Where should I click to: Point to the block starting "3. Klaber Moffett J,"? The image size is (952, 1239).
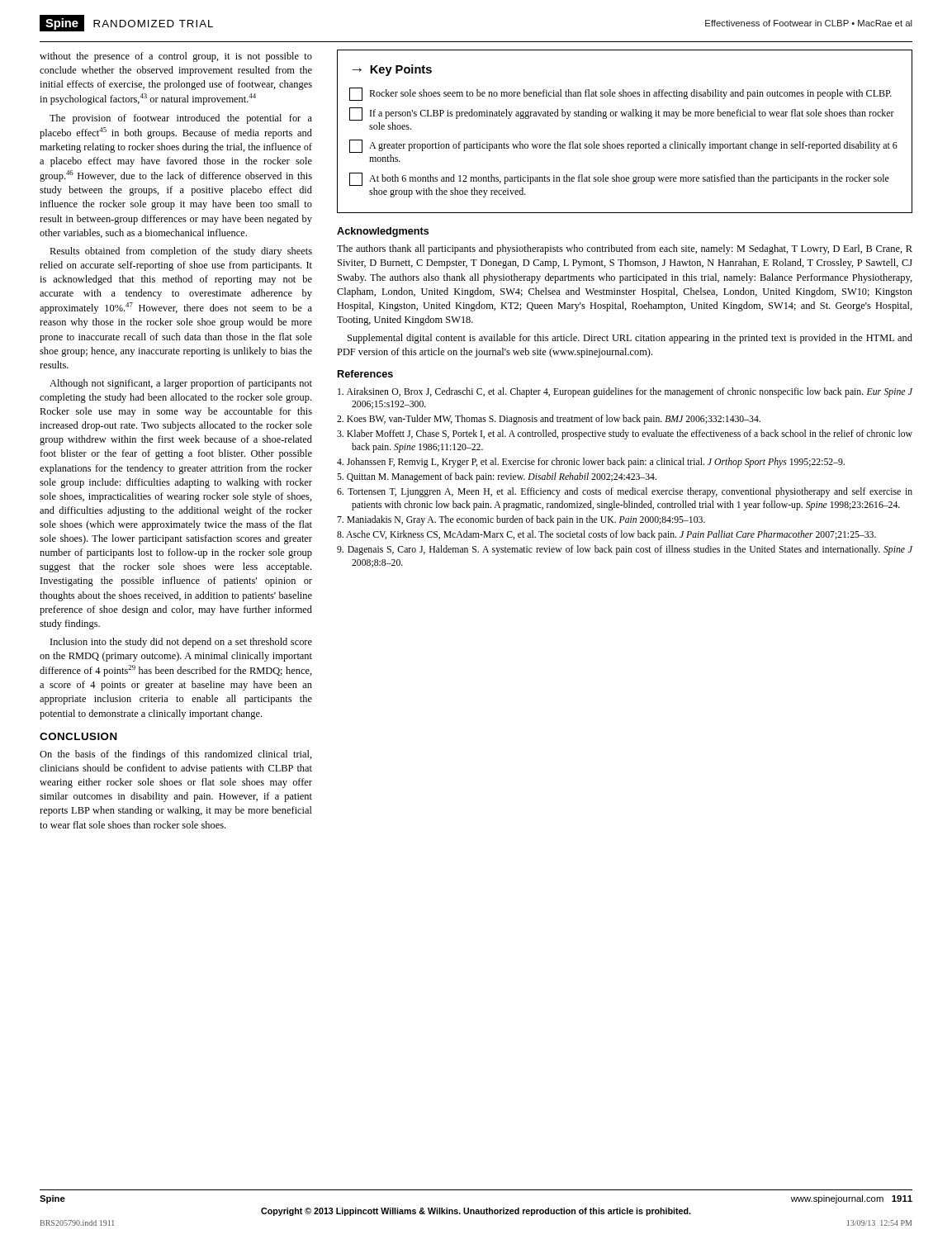click(625, 441)
